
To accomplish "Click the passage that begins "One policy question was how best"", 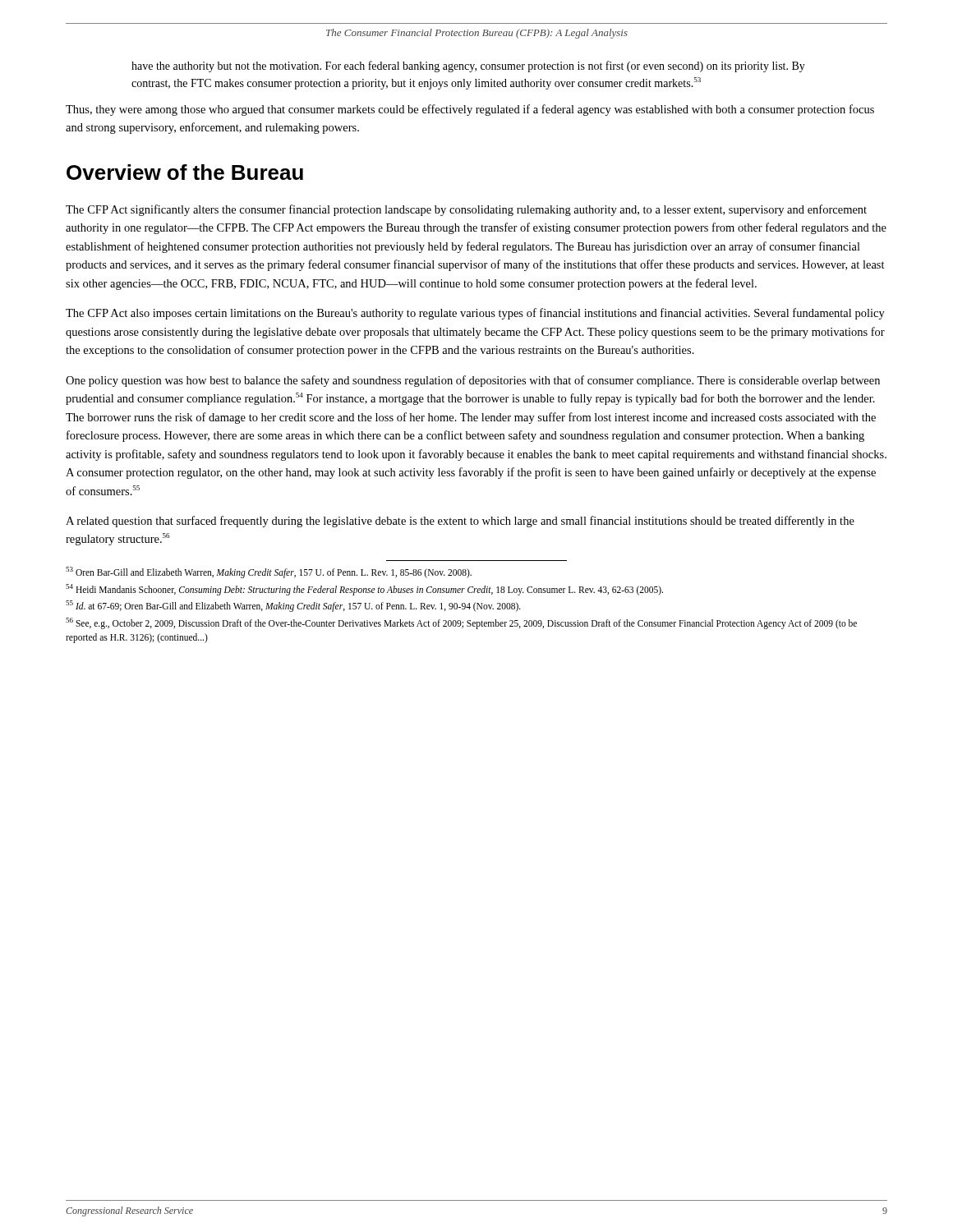I will click(x=476, y=435).
